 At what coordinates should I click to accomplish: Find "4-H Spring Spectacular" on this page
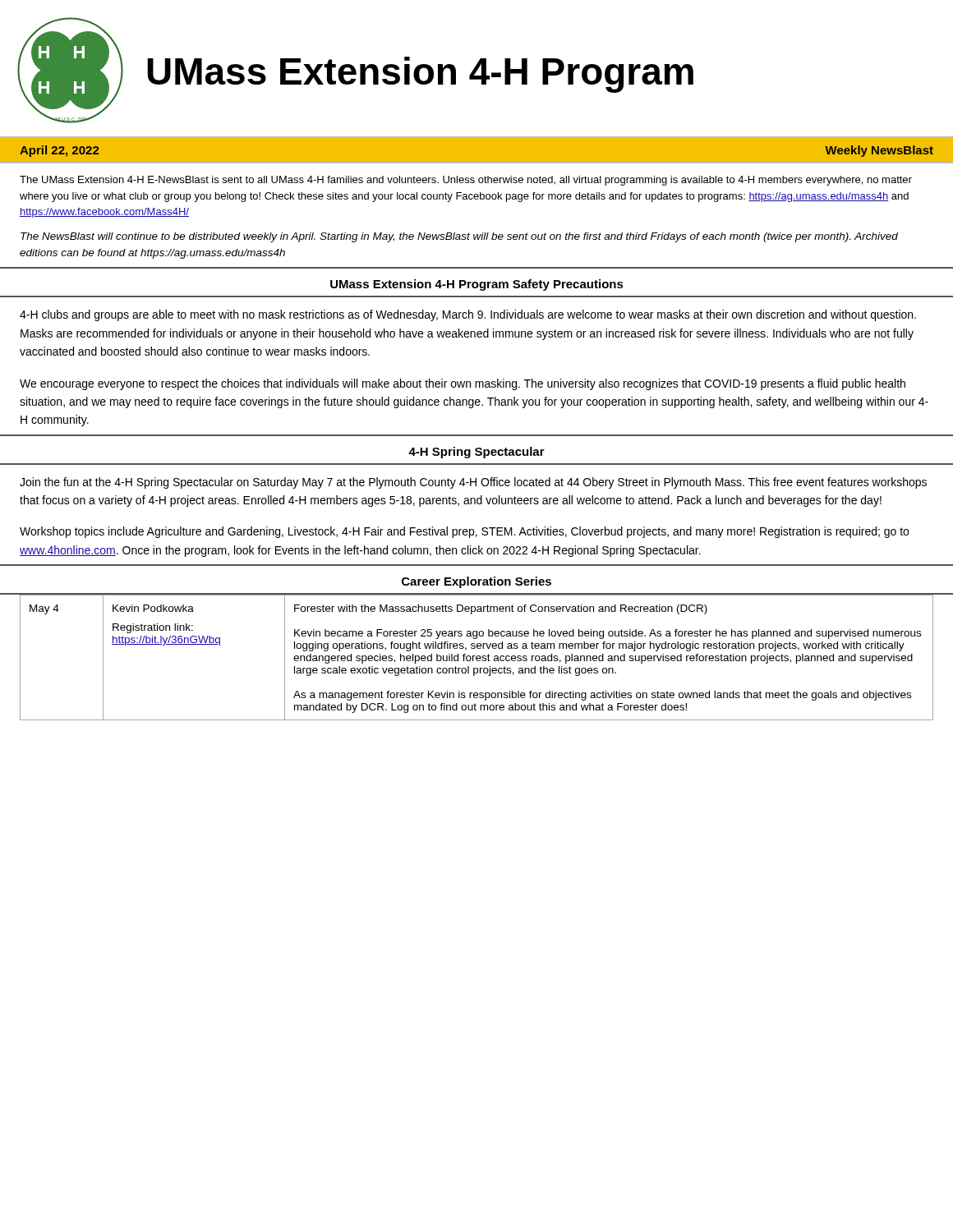[476, 451]
